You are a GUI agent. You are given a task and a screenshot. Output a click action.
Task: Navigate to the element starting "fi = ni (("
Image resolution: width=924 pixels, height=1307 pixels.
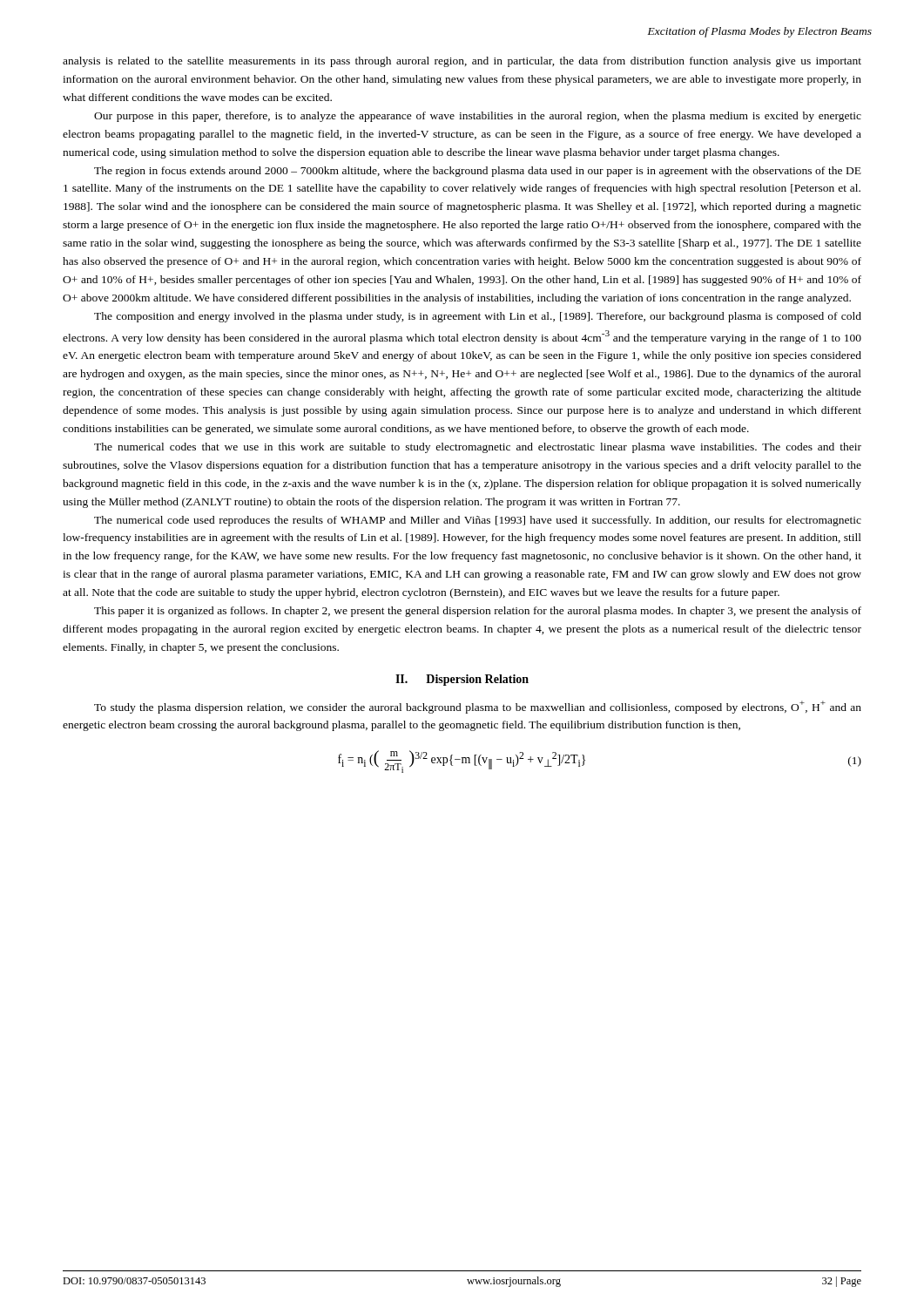click(451, 761)
